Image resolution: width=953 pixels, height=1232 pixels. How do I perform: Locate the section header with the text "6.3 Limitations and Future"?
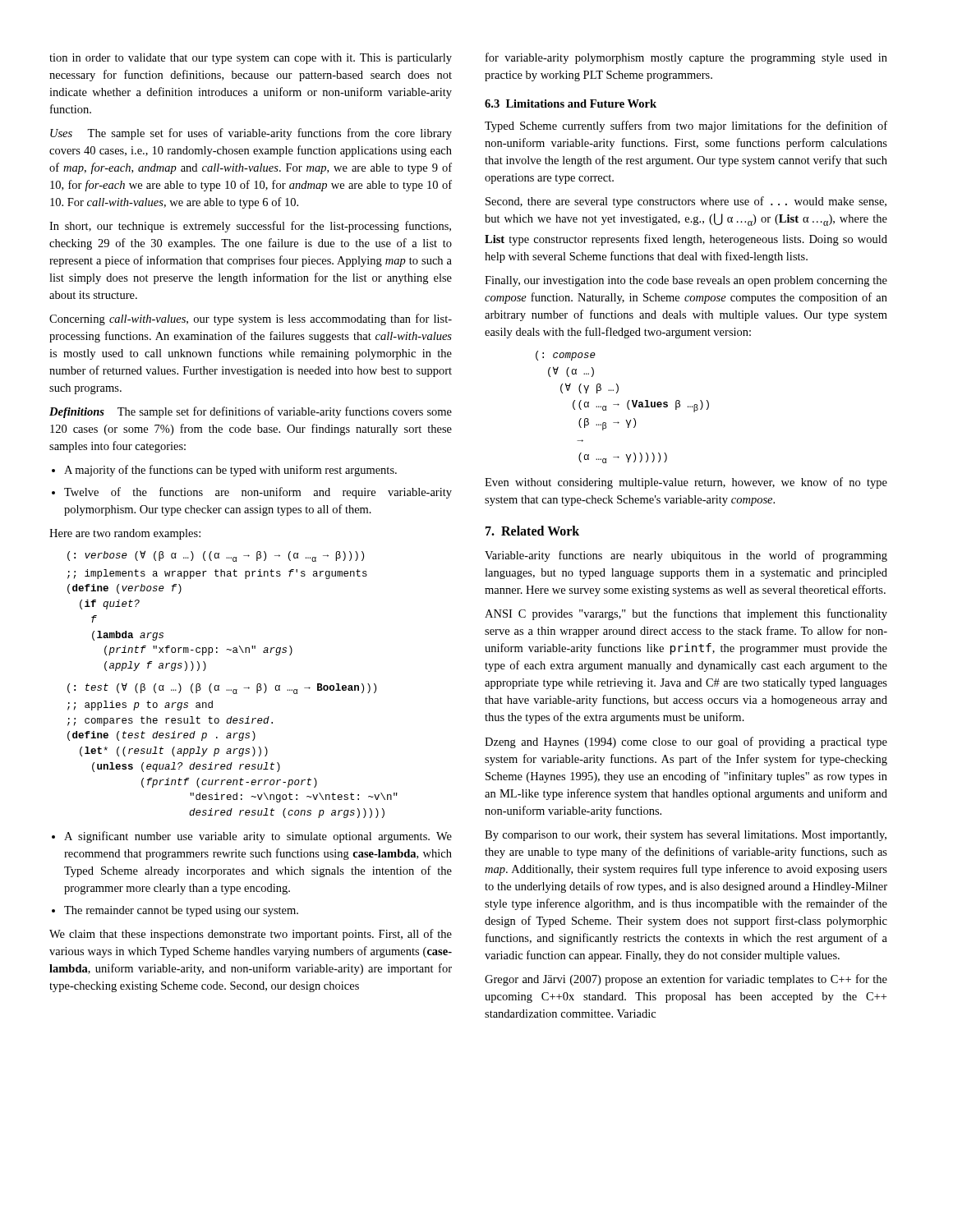pos(571,103)
